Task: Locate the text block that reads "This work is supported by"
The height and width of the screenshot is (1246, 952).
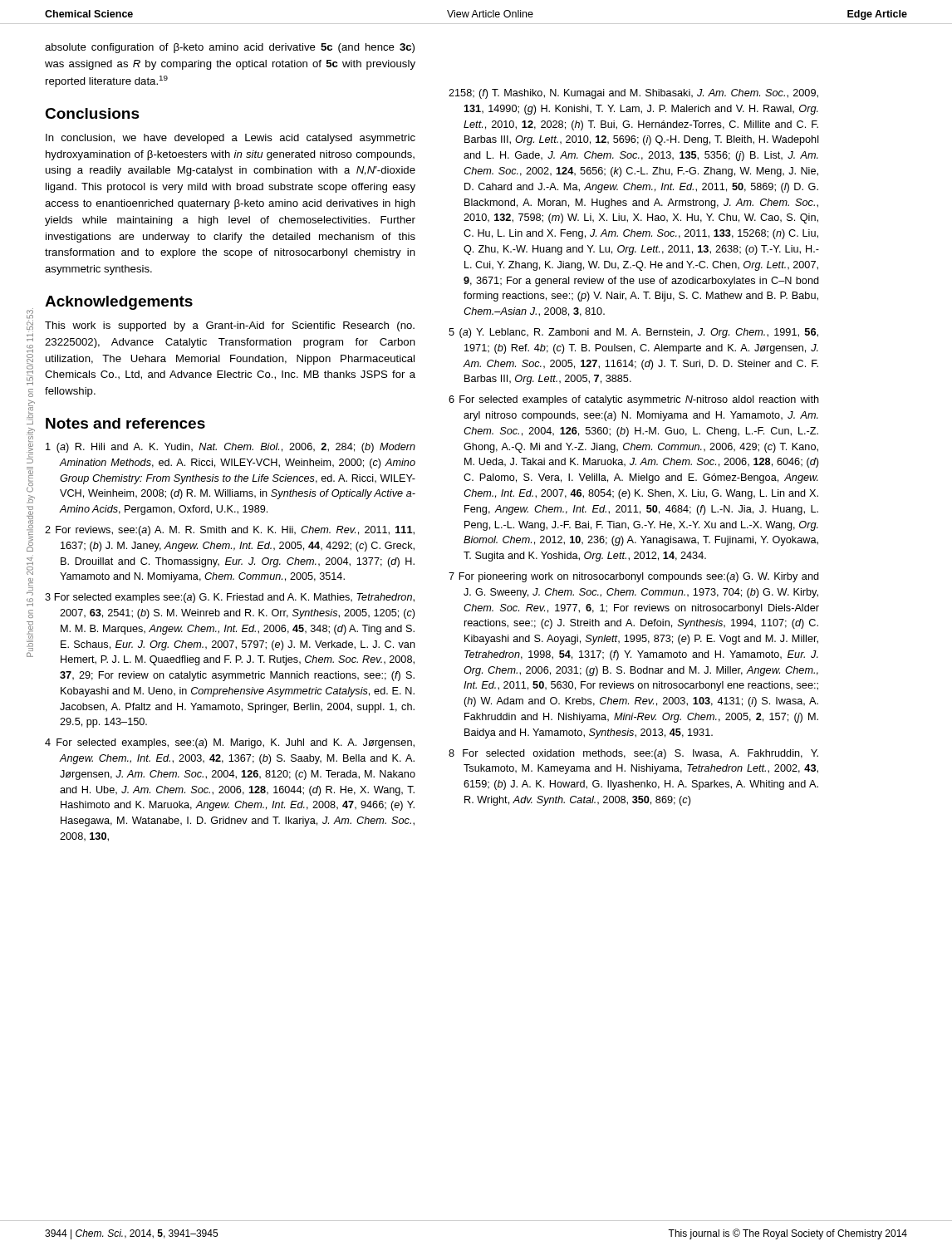Action: pos(230,358)
